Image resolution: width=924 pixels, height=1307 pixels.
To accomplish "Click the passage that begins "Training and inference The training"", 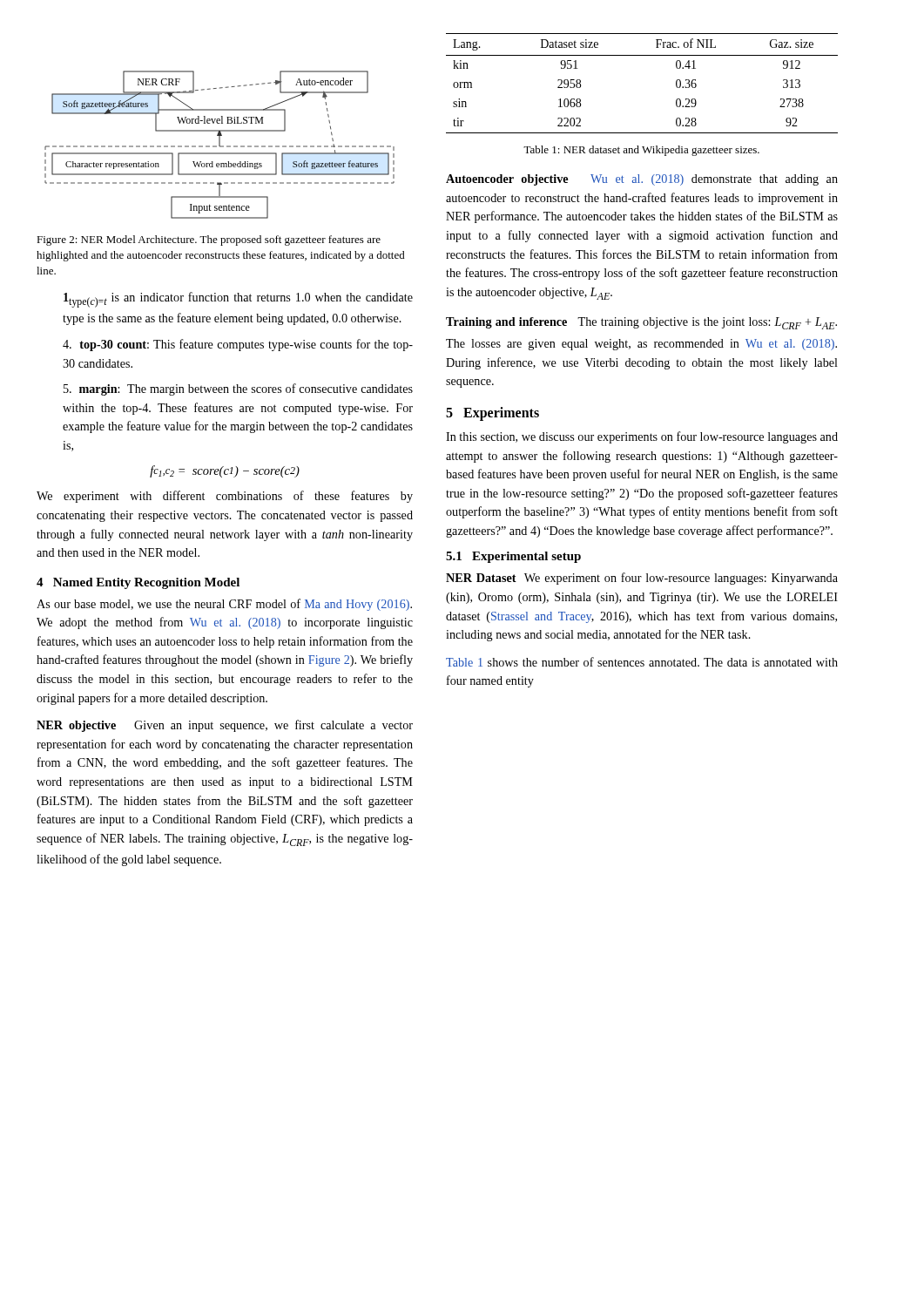I will click(x=642, y=352).
